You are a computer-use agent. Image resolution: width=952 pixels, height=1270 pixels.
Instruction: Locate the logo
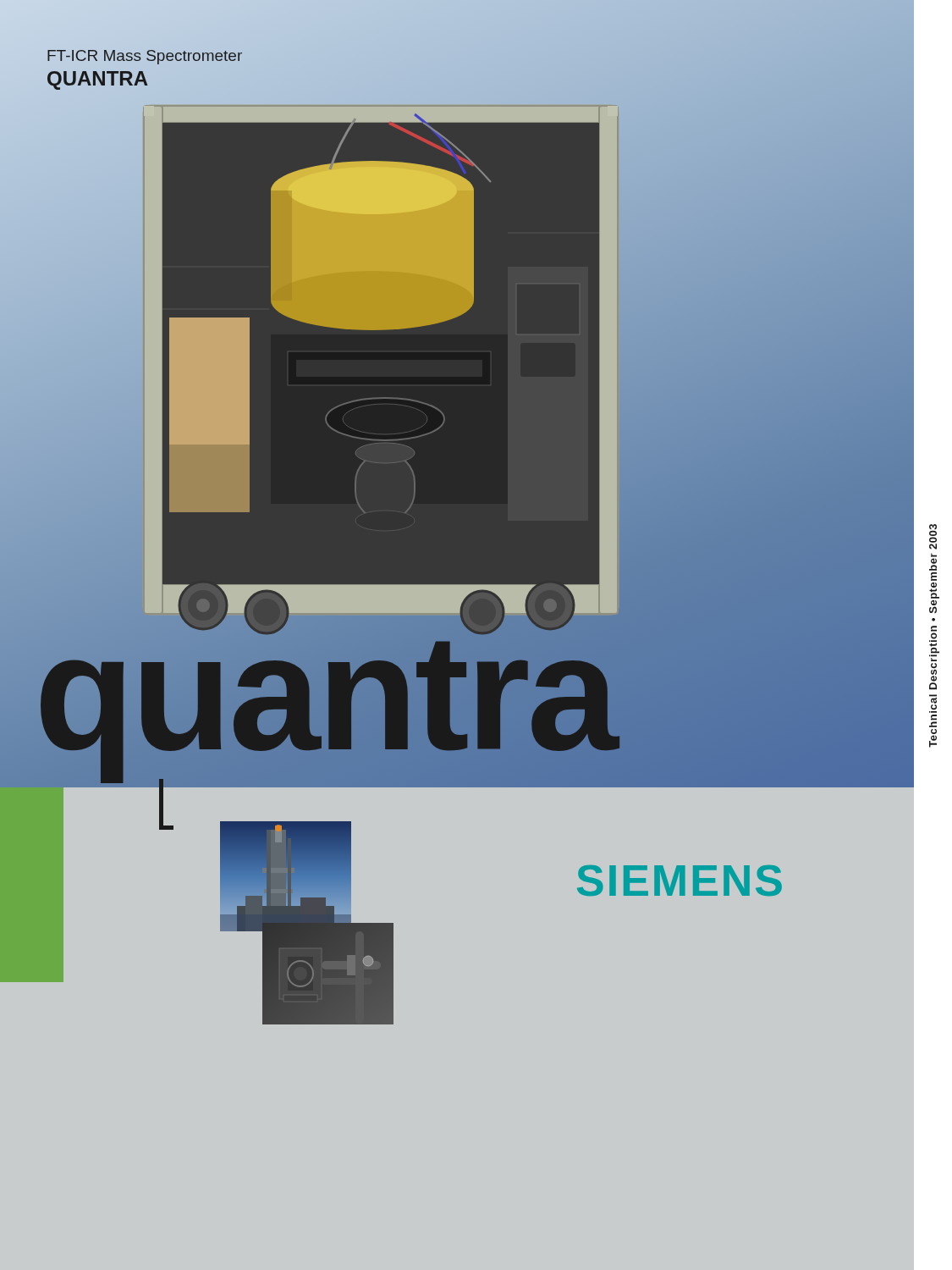702,880
